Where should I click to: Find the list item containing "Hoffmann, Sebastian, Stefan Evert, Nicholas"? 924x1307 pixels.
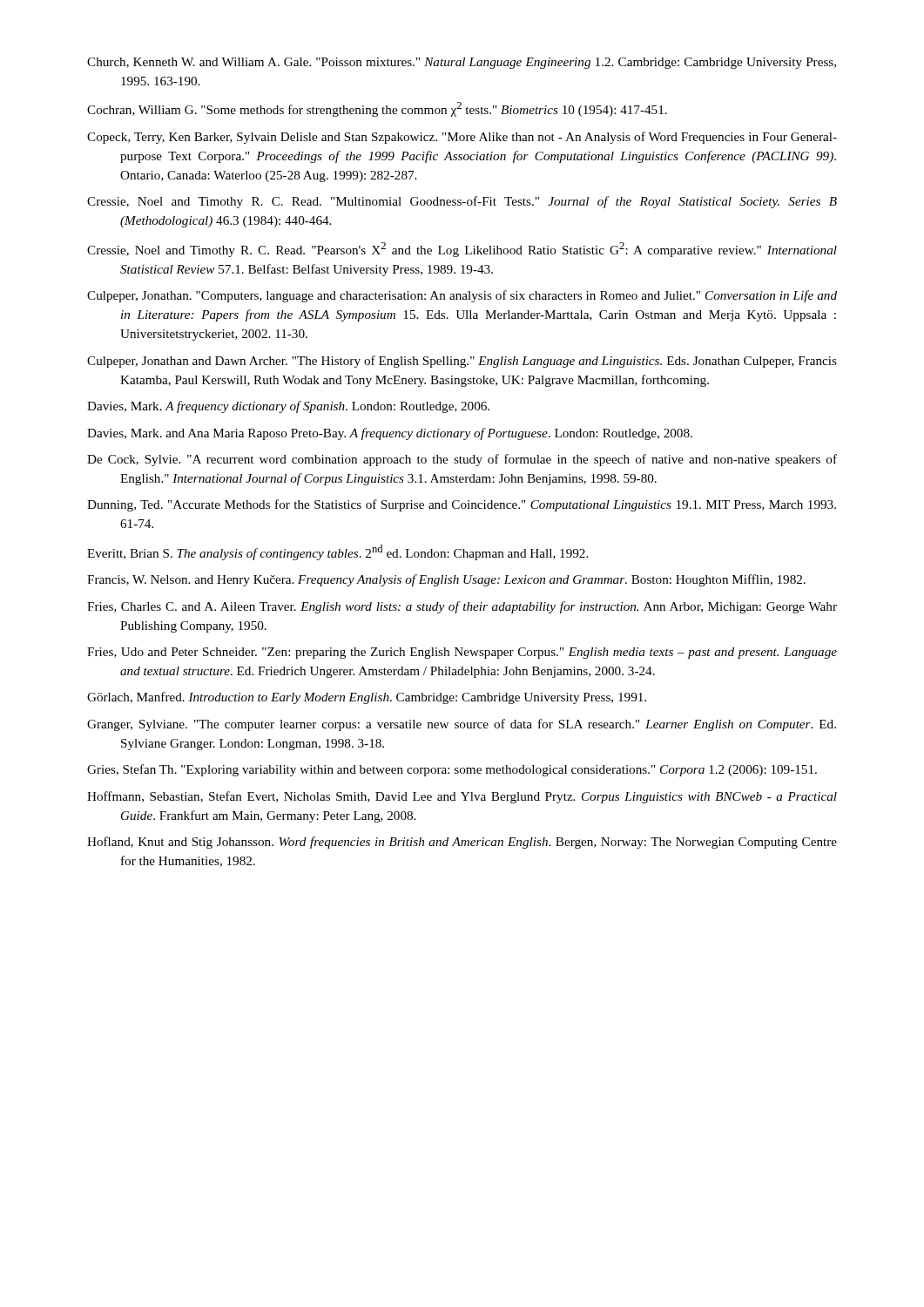462,805
